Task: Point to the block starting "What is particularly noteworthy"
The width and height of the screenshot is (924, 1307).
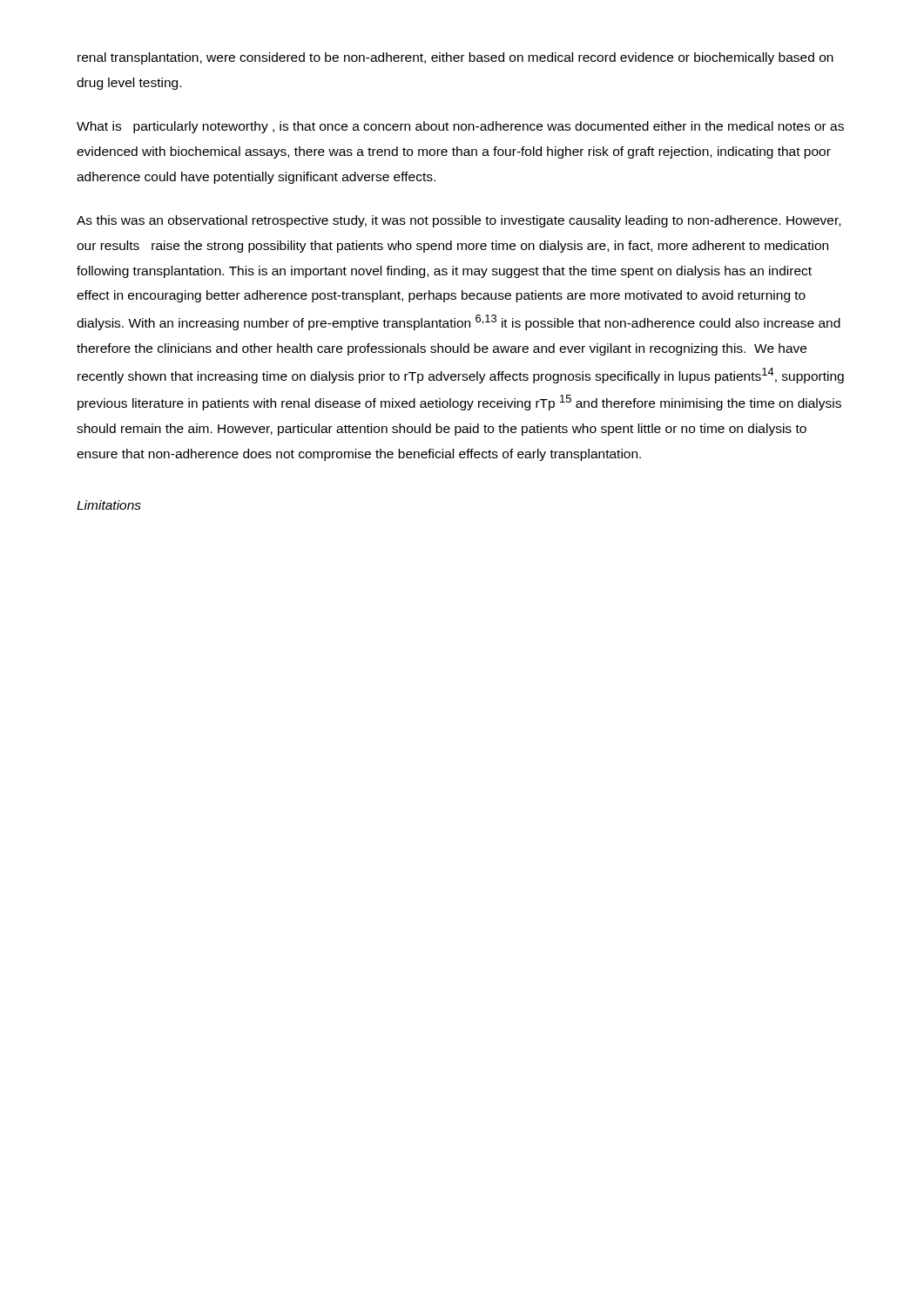Action: (x=460, y=151)
